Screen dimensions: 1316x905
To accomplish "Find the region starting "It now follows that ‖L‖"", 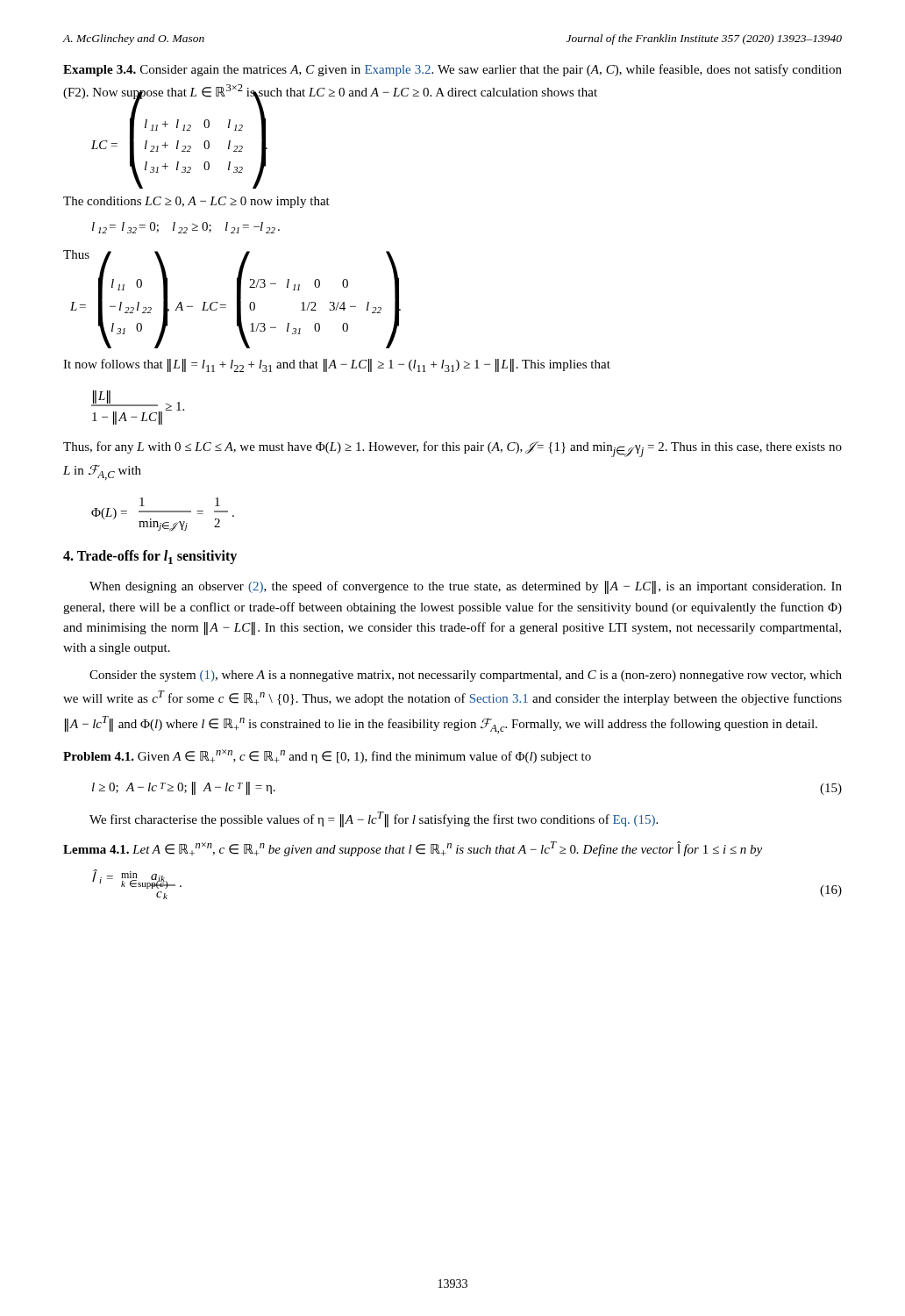I will (337, 366).
